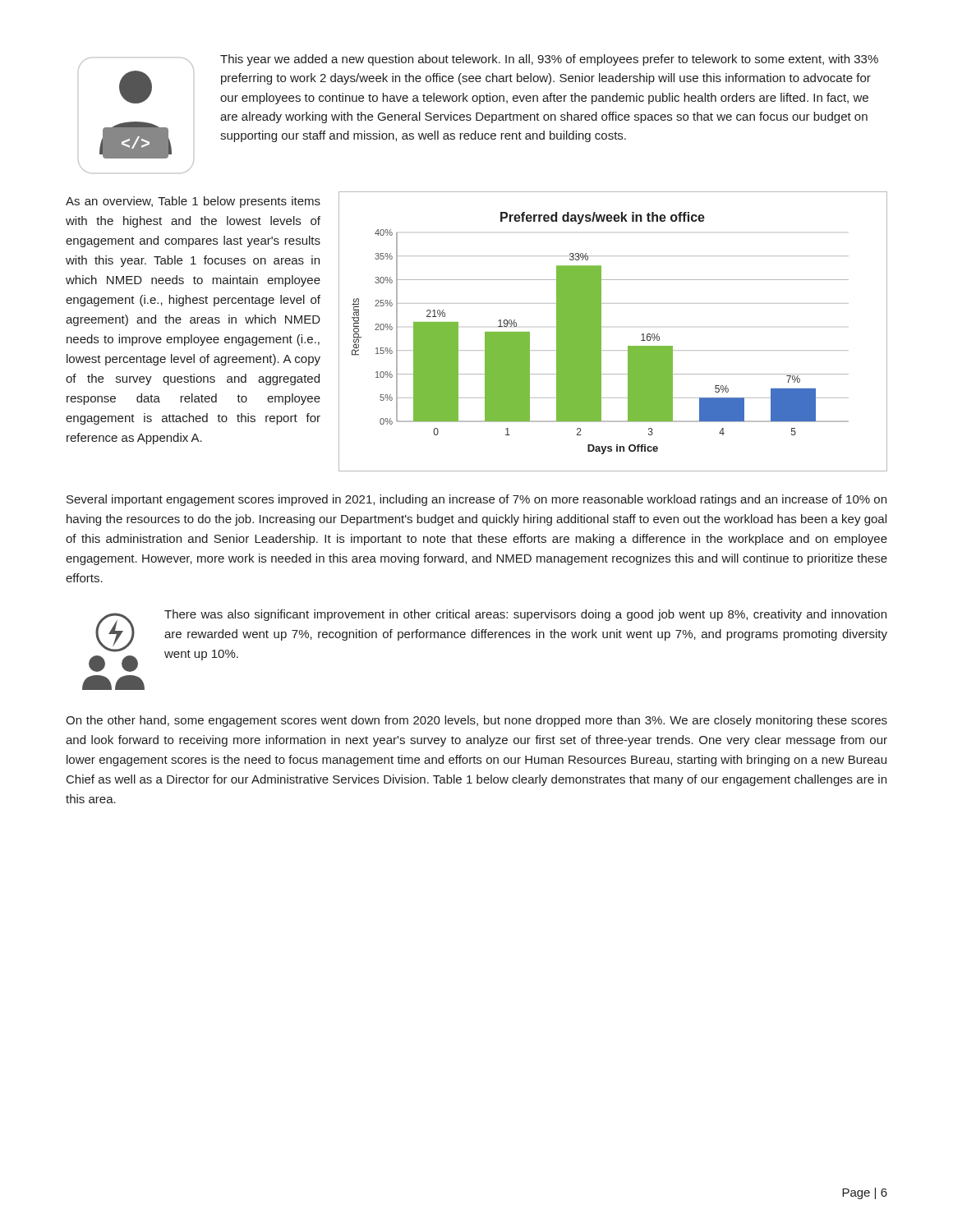
Task: Locate the bar chart
Action: [613, 331]
